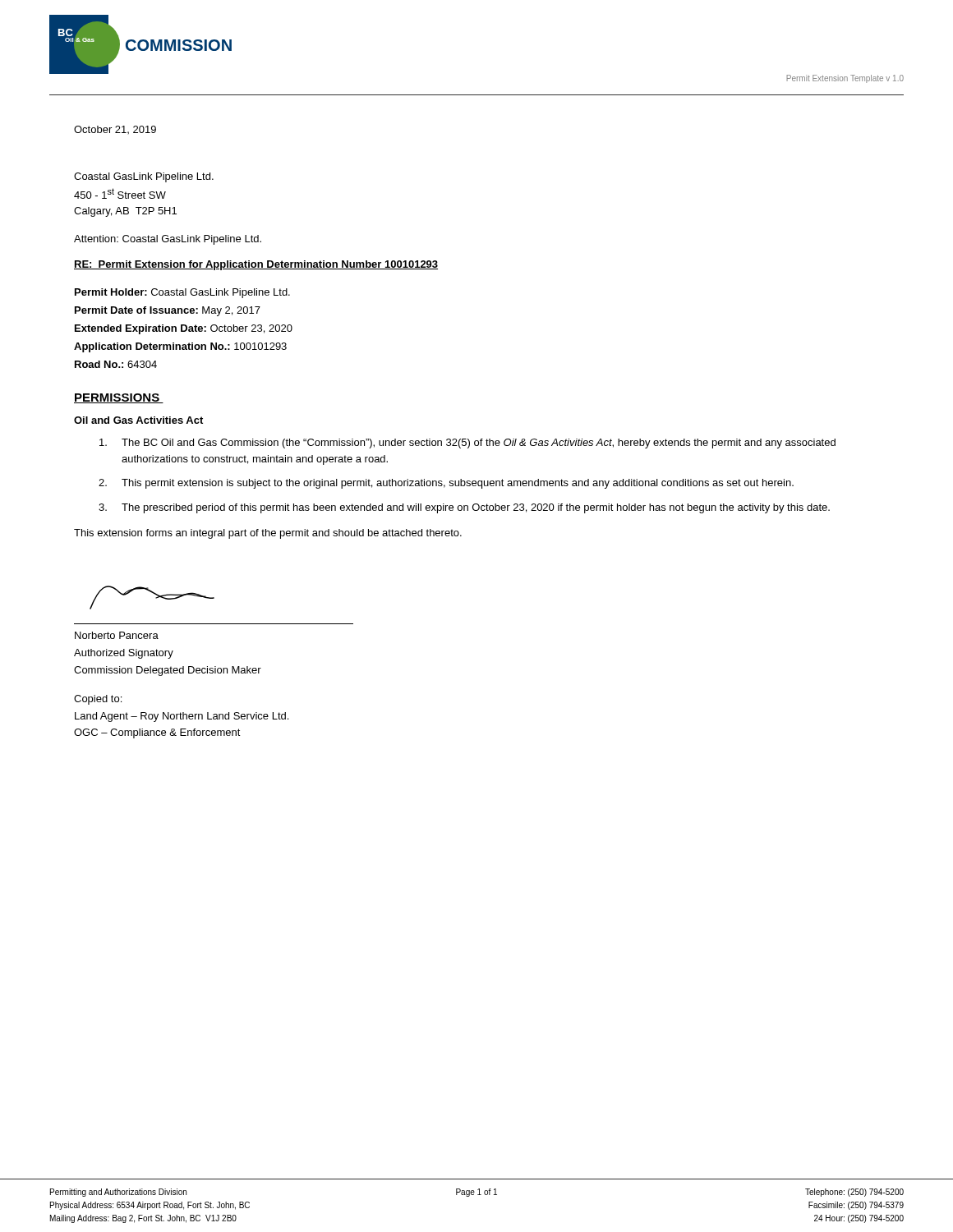953x1232 pixels.
Task: Select the text block starting "Permit Holder: Coastal GasLink Pipeline Ltd. Permit"
Action: click(x=183, y=328)
